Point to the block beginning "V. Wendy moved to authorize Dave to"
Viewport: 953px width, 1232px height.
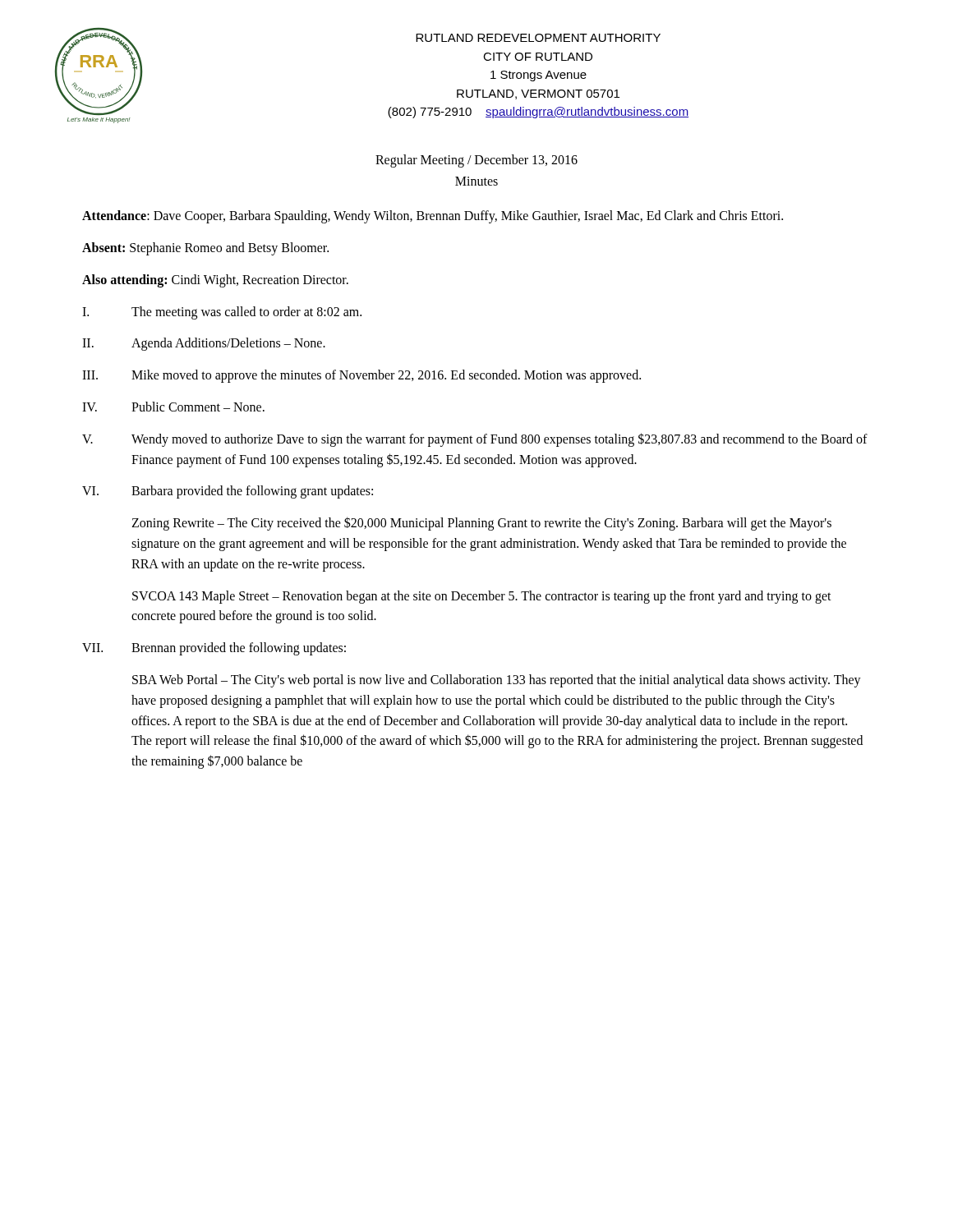click(476, 450)
